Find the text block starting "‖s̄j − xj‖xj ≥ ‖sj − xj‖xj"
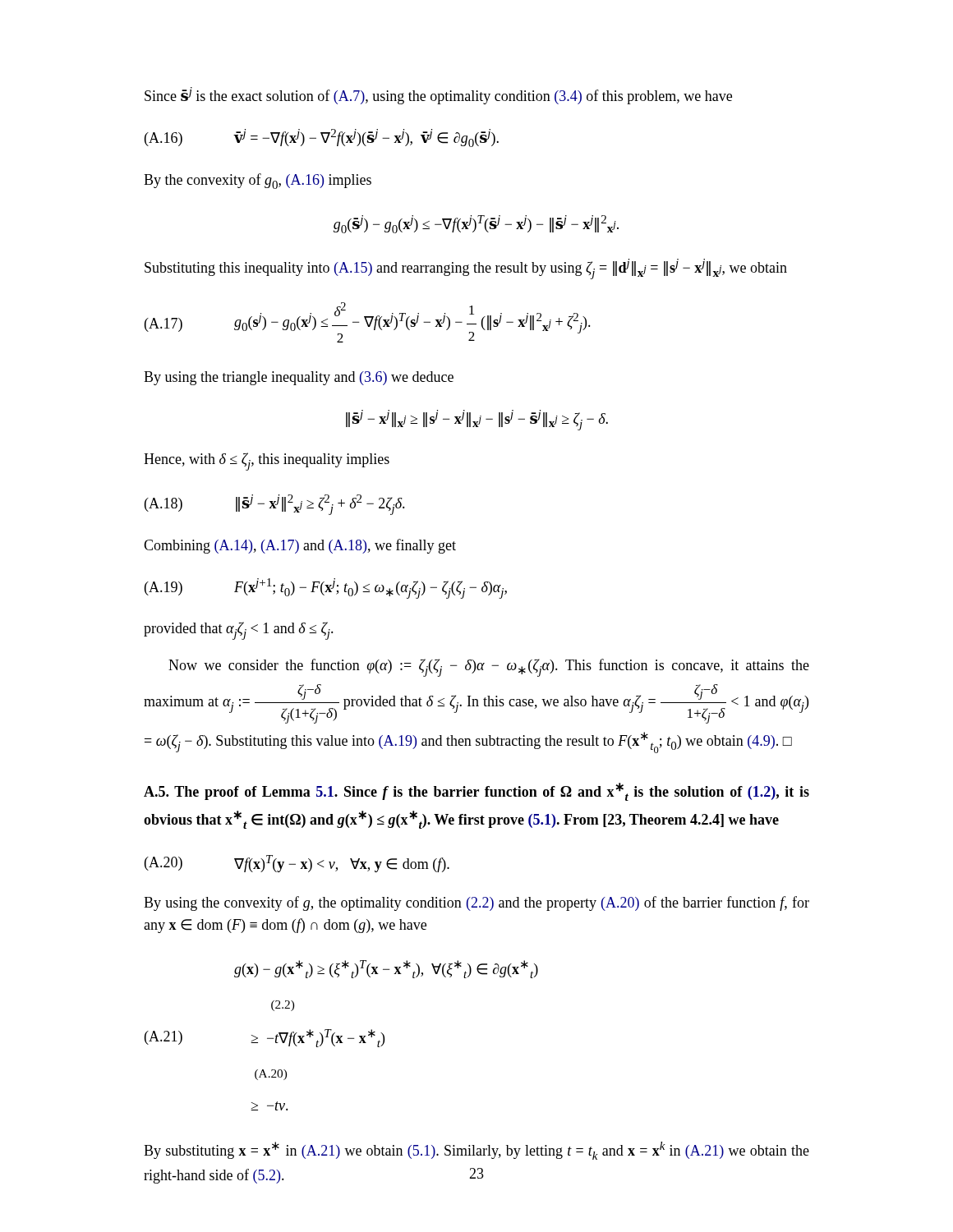 pyautogui.click(x=476, y=418)
